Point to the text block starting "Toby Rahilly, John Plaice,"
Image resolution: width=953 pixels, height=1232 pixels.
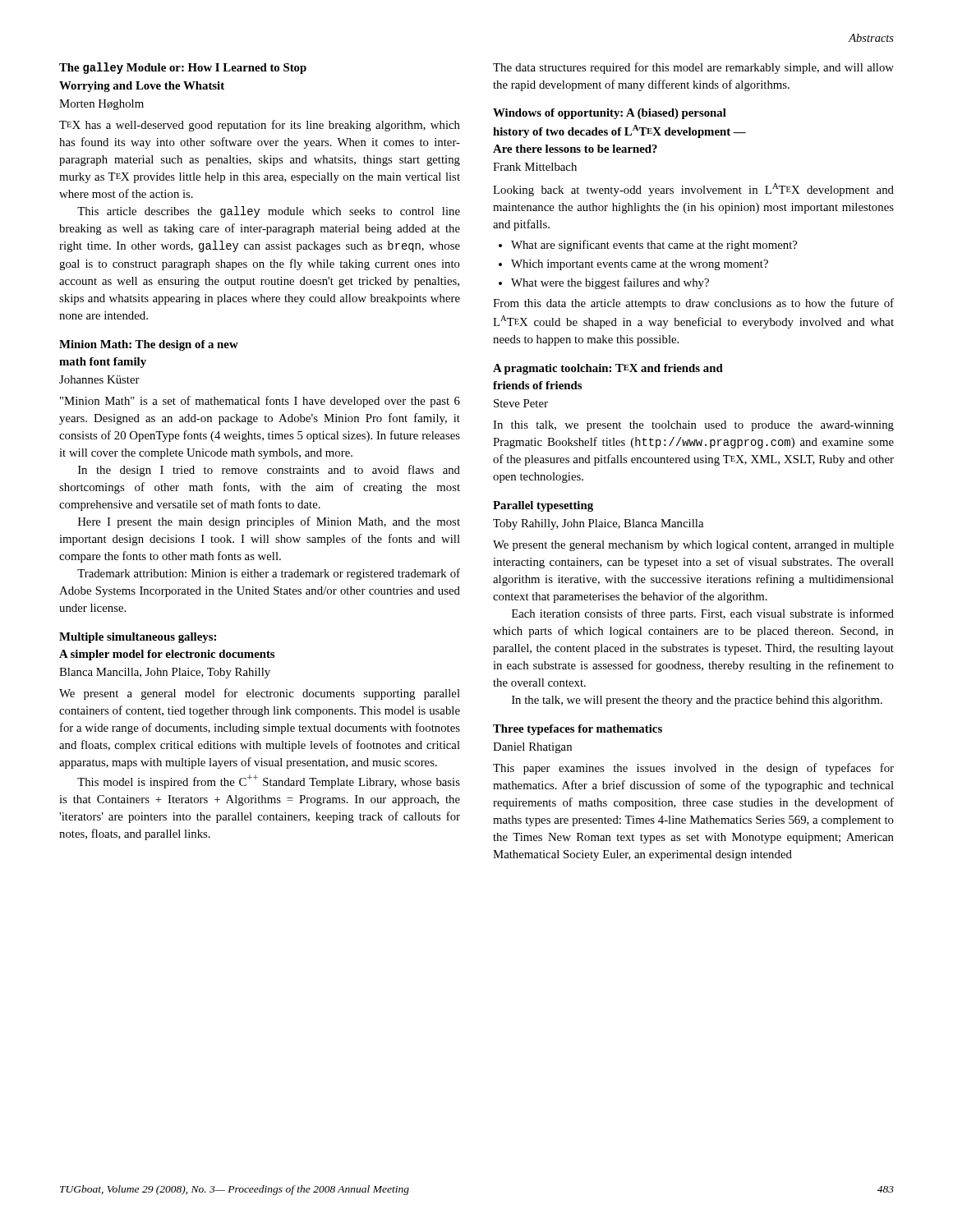click(598, 523)
